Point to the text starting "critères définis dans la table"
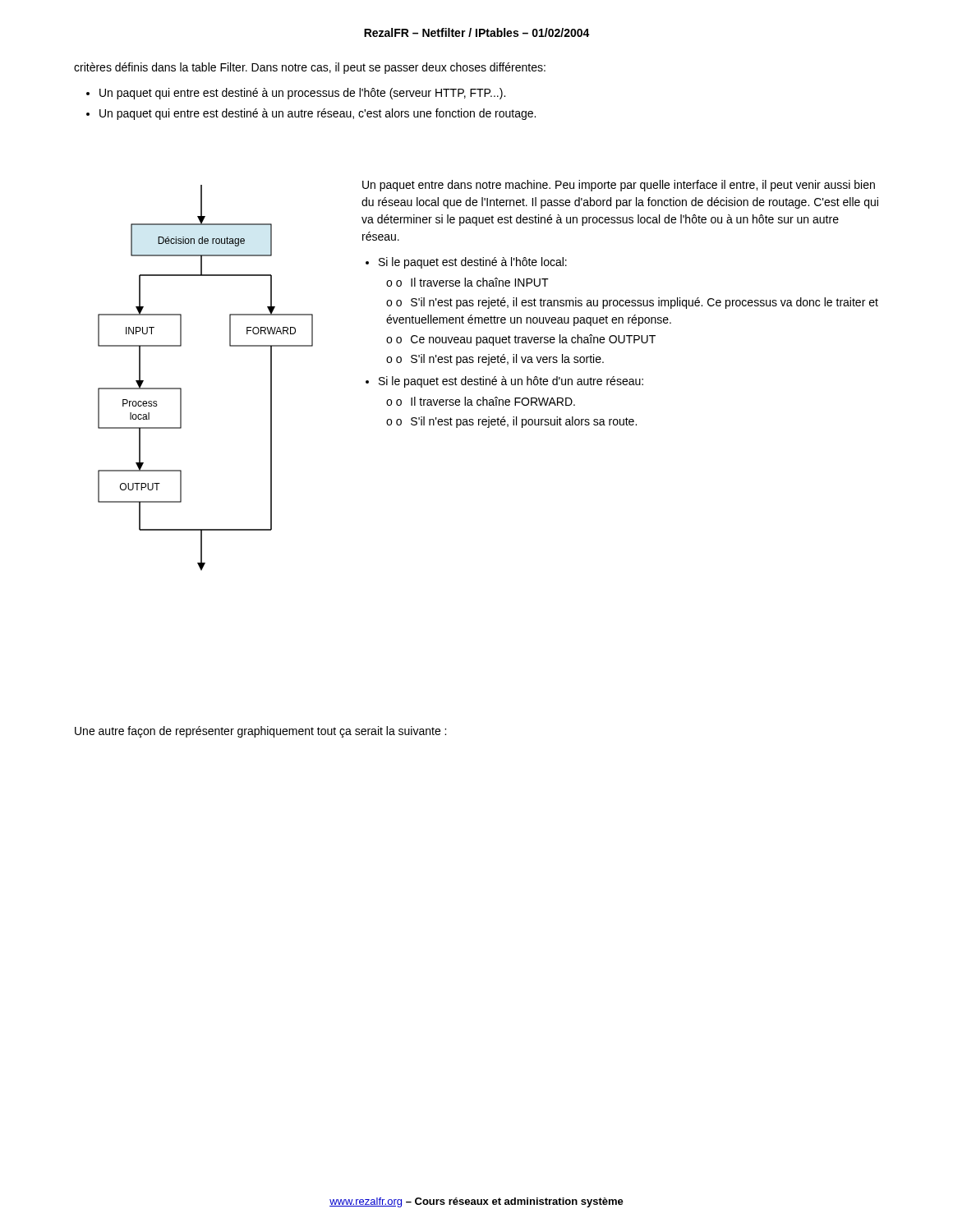953x1232 pixels. click(x=310, y=67)
